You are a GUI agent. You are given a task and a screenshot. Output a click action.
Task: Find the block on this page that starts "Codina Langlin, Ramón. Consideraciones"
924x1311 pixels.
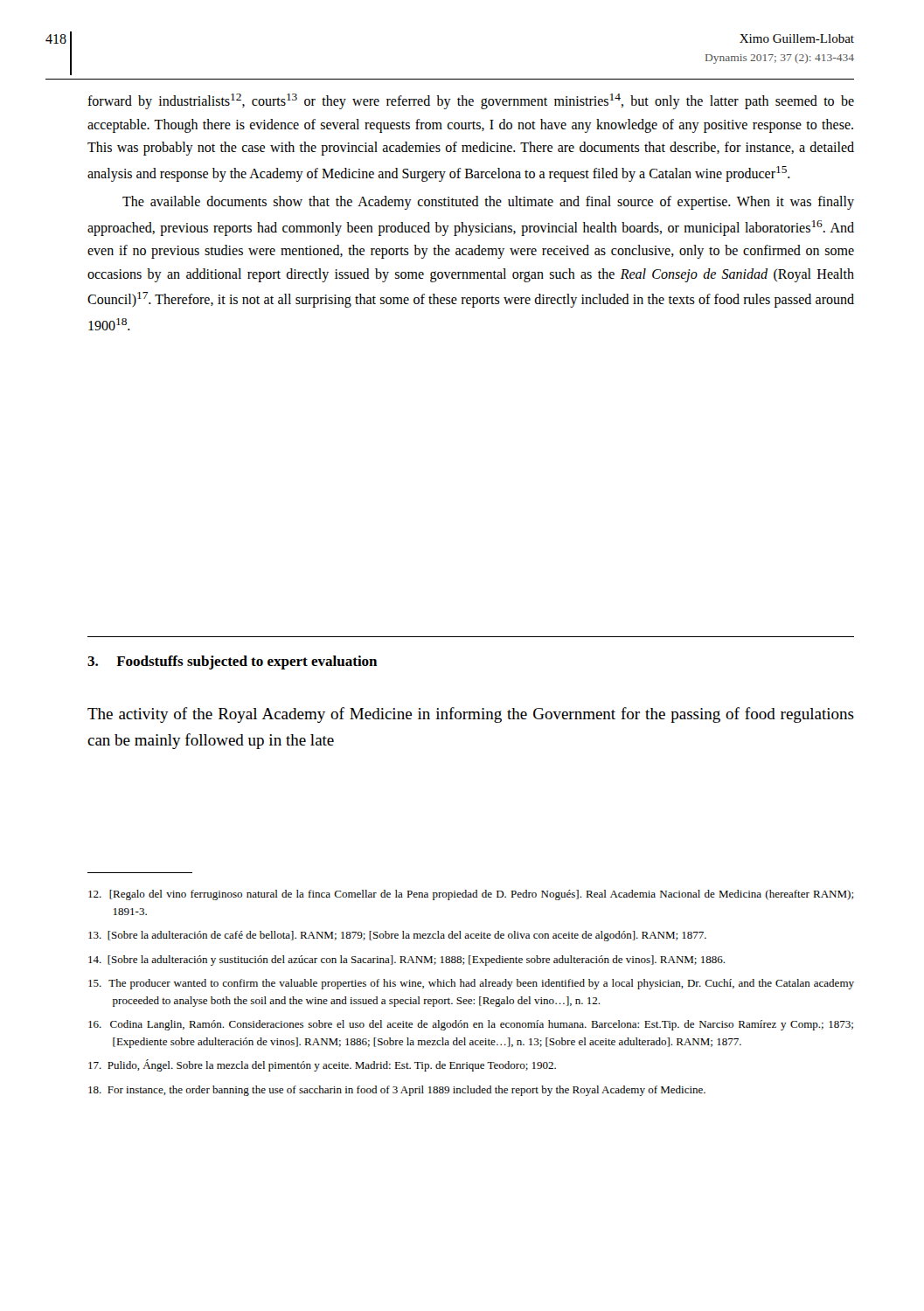click(x=471, y=1032)
